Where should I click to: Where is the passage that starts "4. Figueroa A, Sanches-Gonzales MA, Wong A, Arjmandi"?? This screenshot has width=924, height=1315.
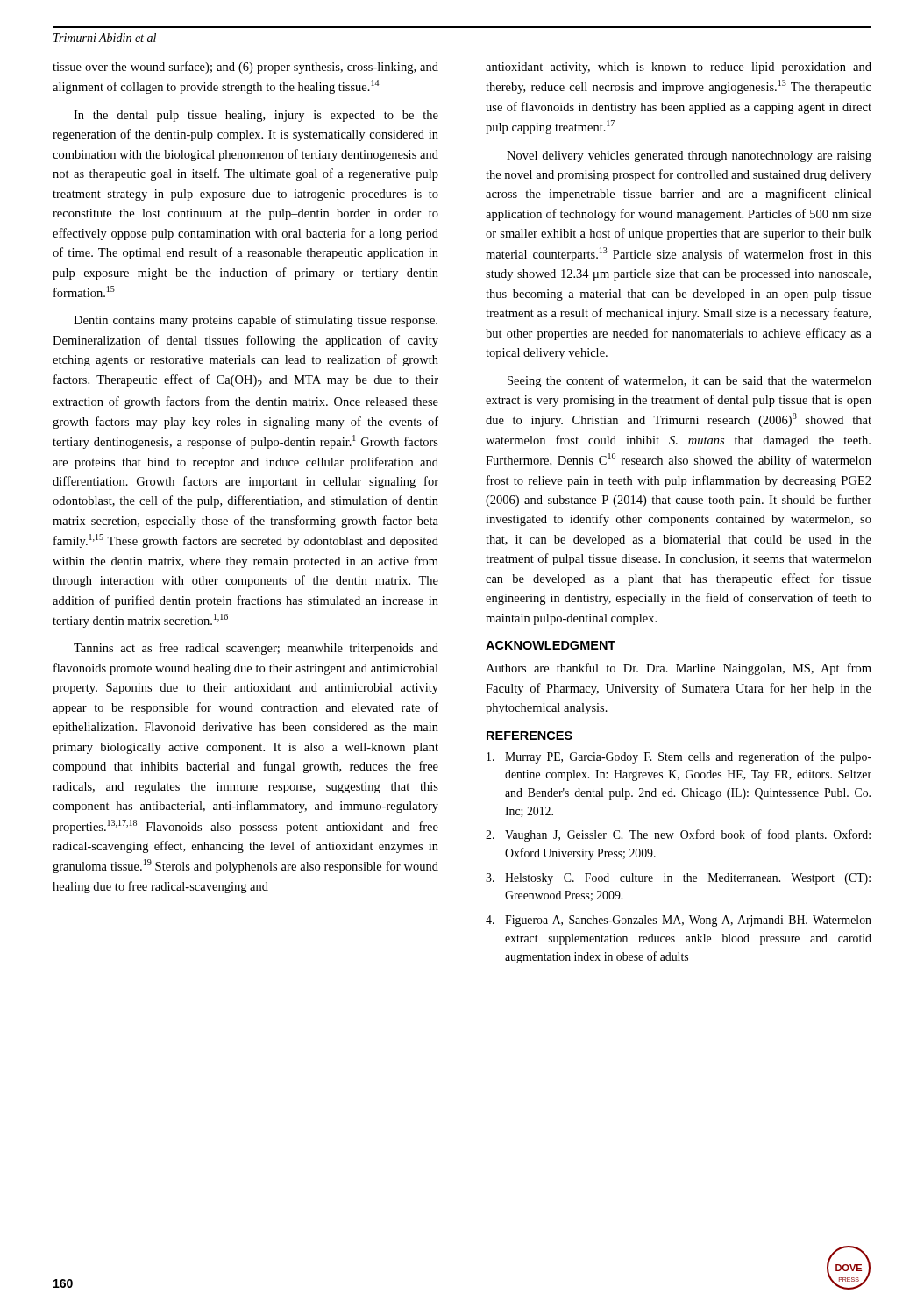tap(679, 939)
